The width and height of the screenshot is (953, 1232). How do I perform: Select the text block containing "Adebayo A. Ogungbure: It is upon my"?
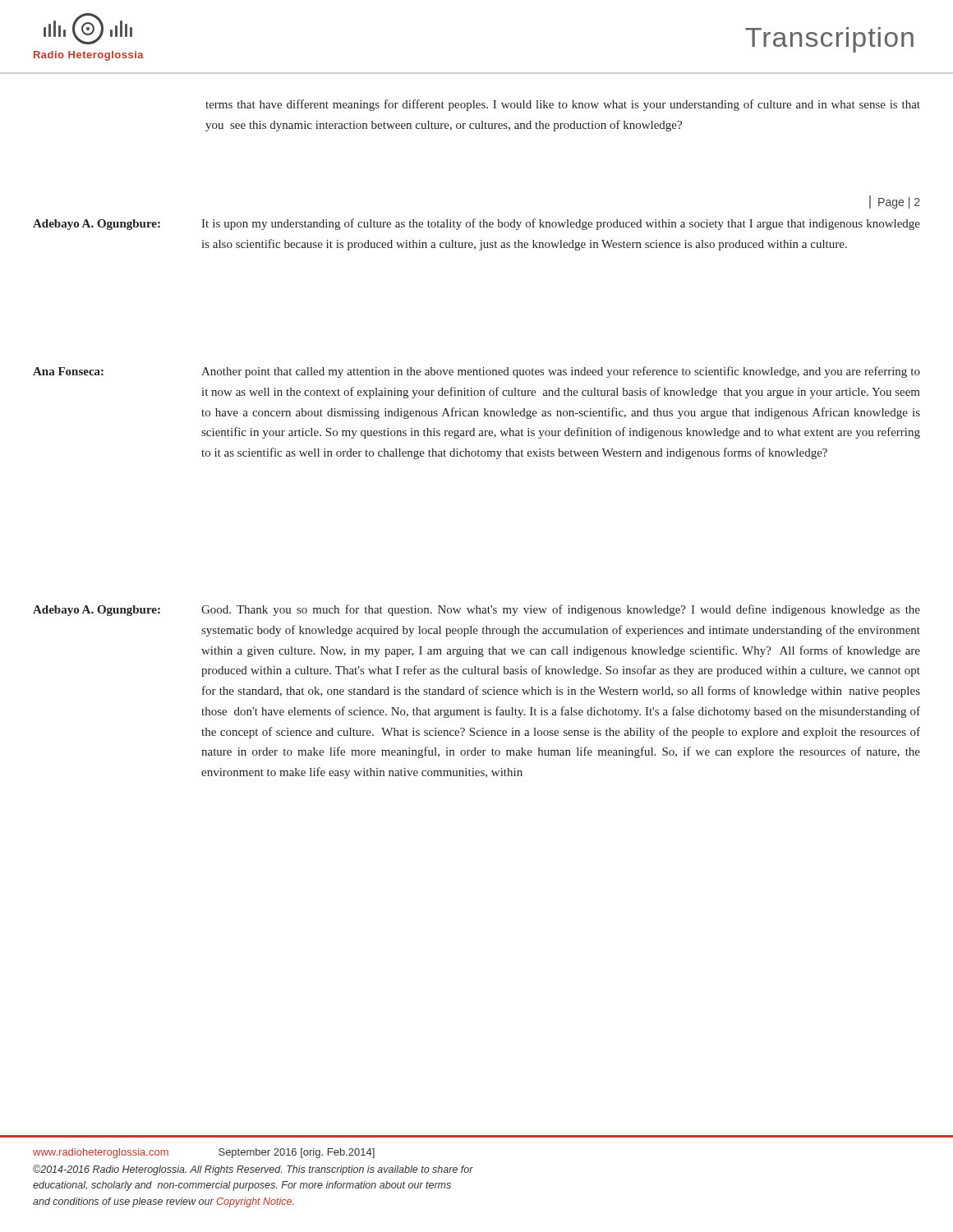[x=476, y=234]
